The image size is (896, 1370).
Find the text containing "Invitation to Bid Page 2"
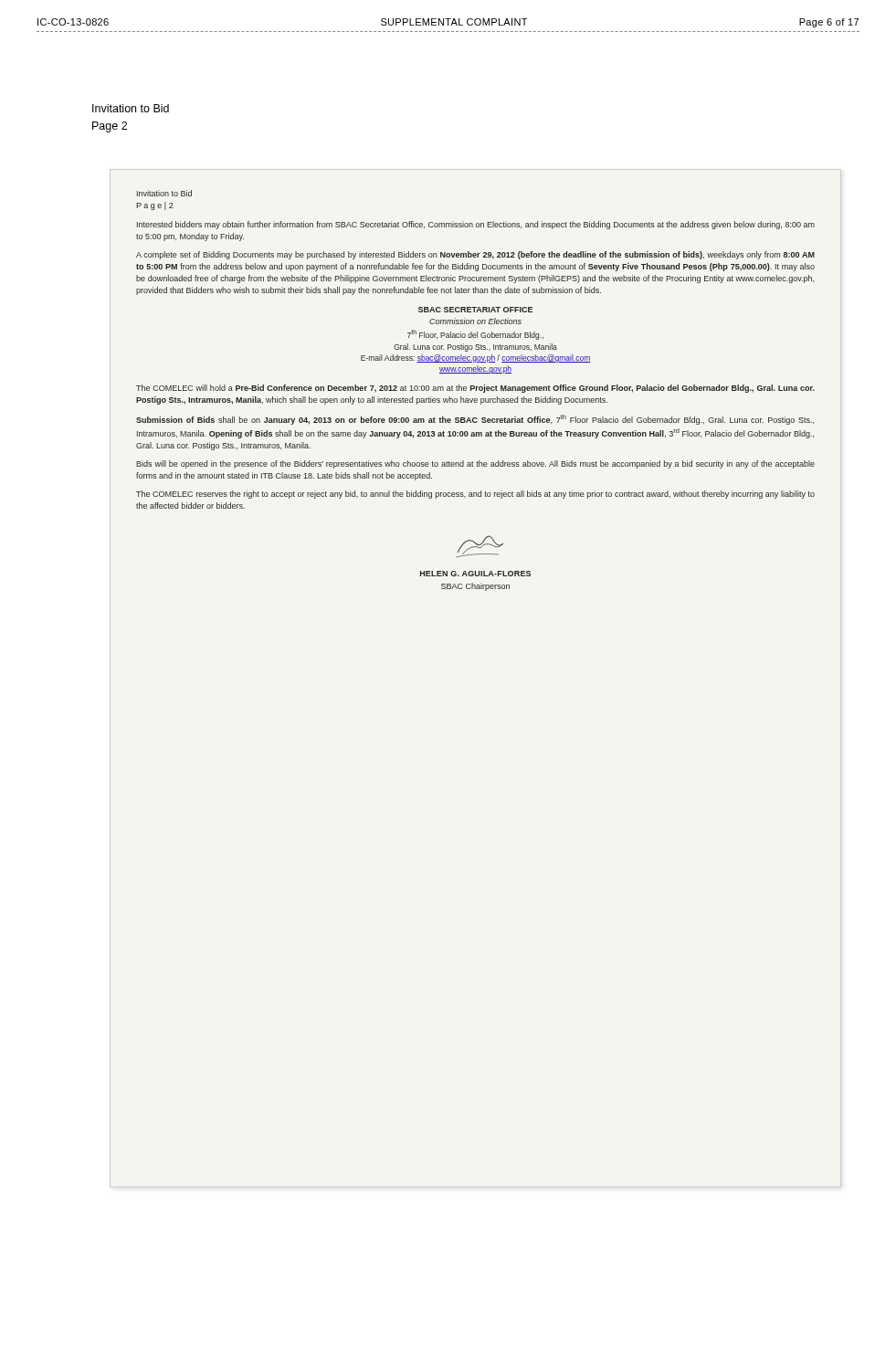pos(130,117)
